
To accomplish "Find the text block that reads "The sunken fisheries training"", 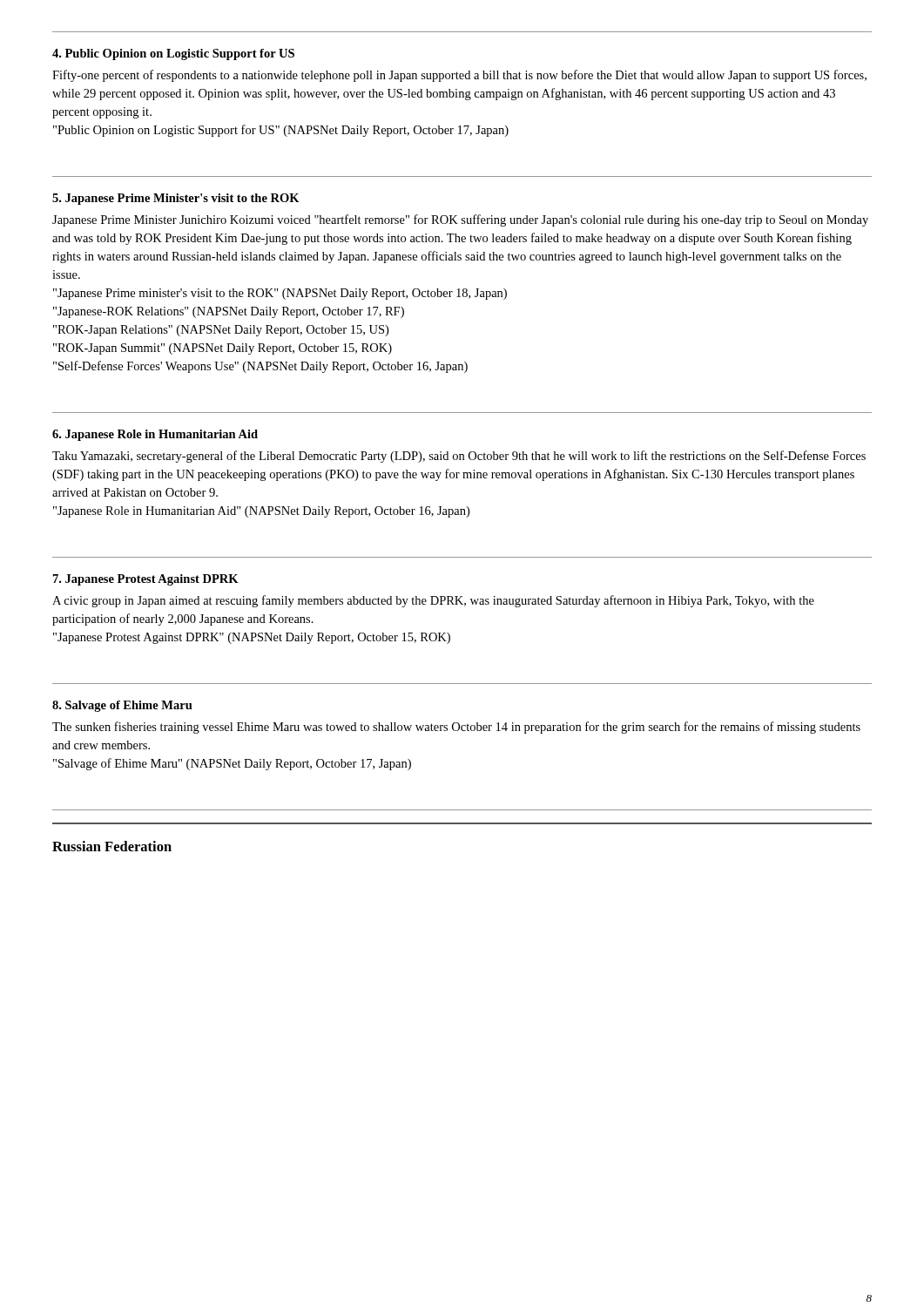I will tap(456, 728).
